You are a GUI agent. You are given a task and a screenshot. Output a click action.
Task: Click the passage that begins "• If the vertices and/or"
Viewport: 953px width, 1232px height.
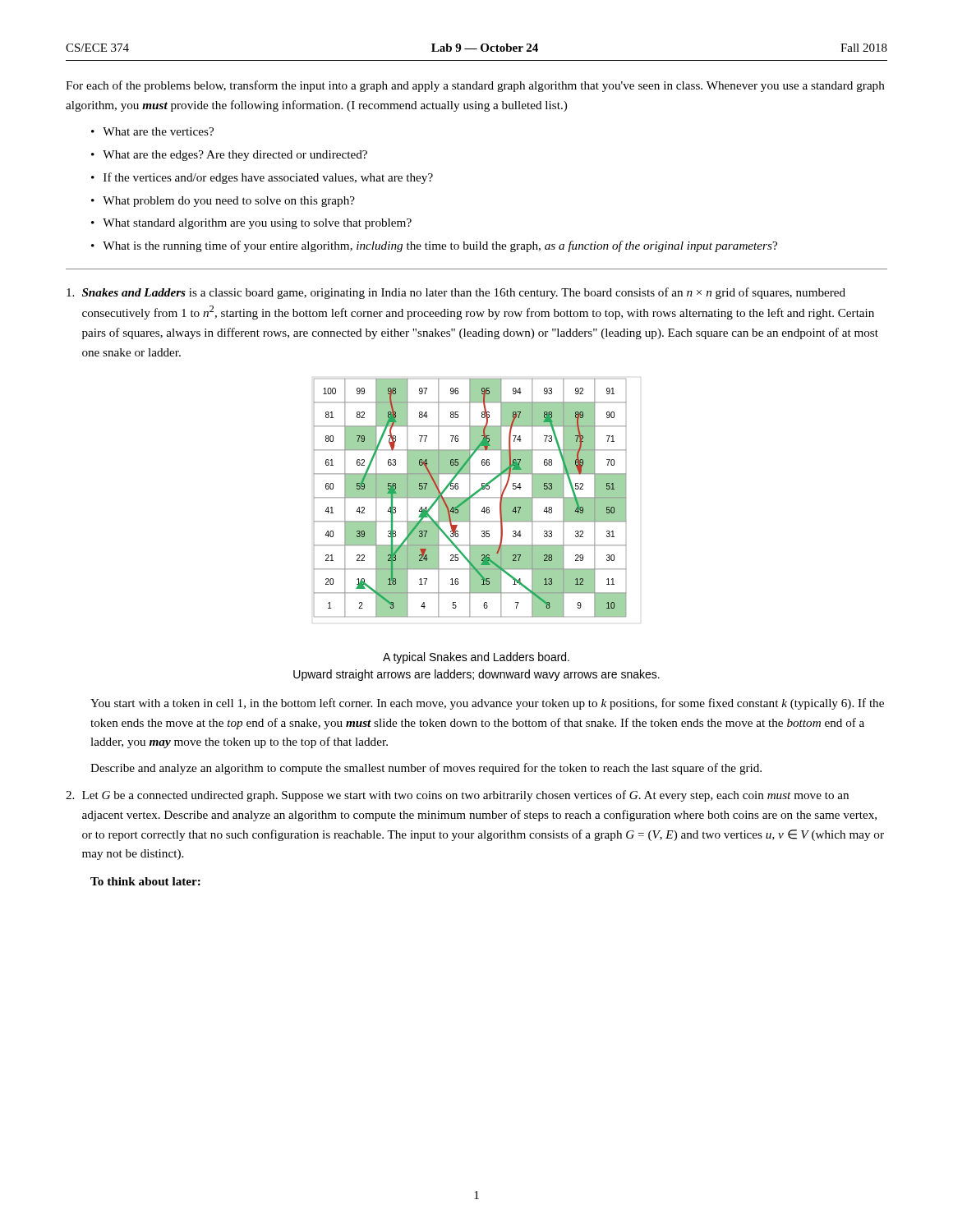(x=262, y=178)
